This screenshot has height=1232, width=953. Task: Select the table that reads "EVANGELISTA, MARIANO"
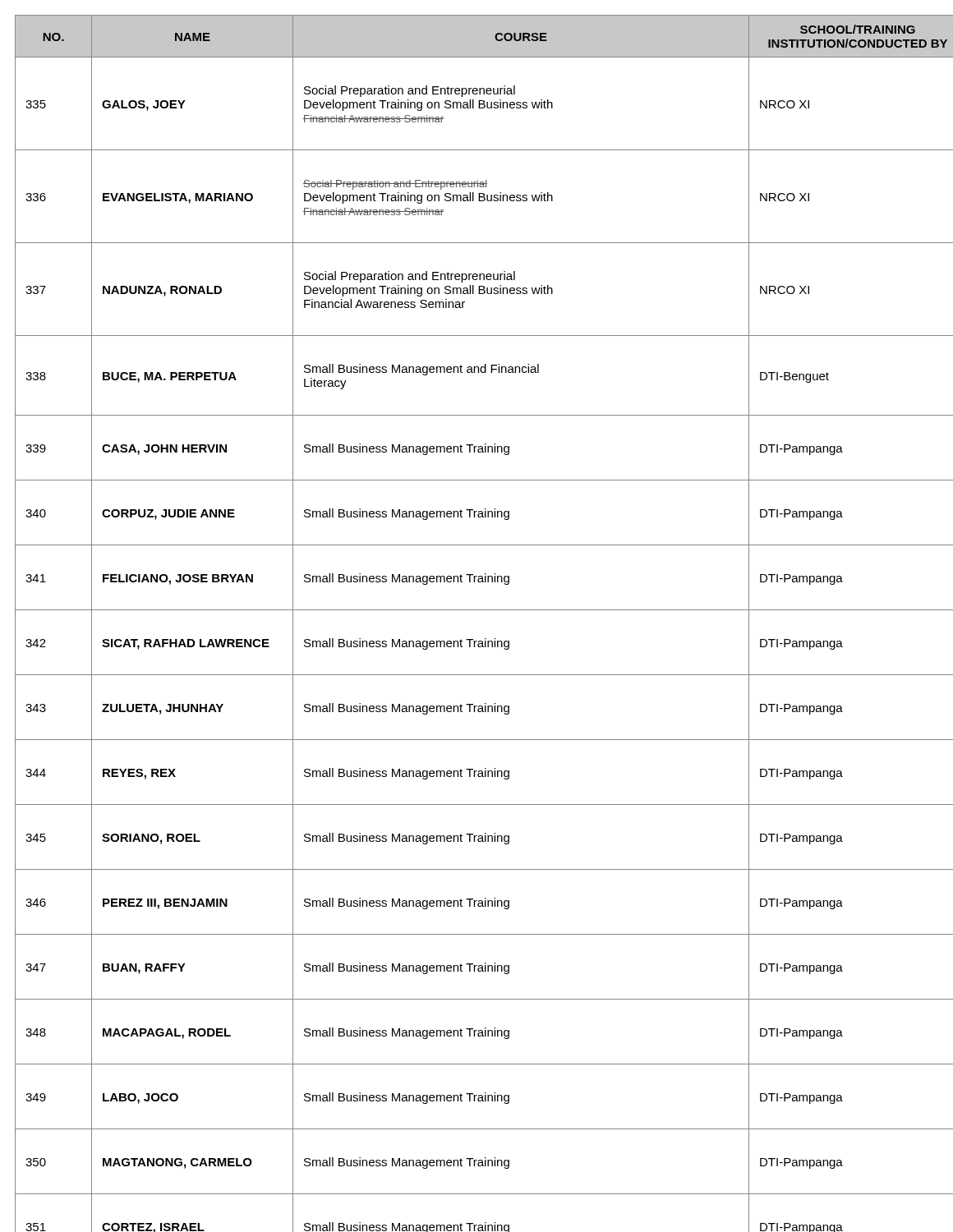click(476, 623)
